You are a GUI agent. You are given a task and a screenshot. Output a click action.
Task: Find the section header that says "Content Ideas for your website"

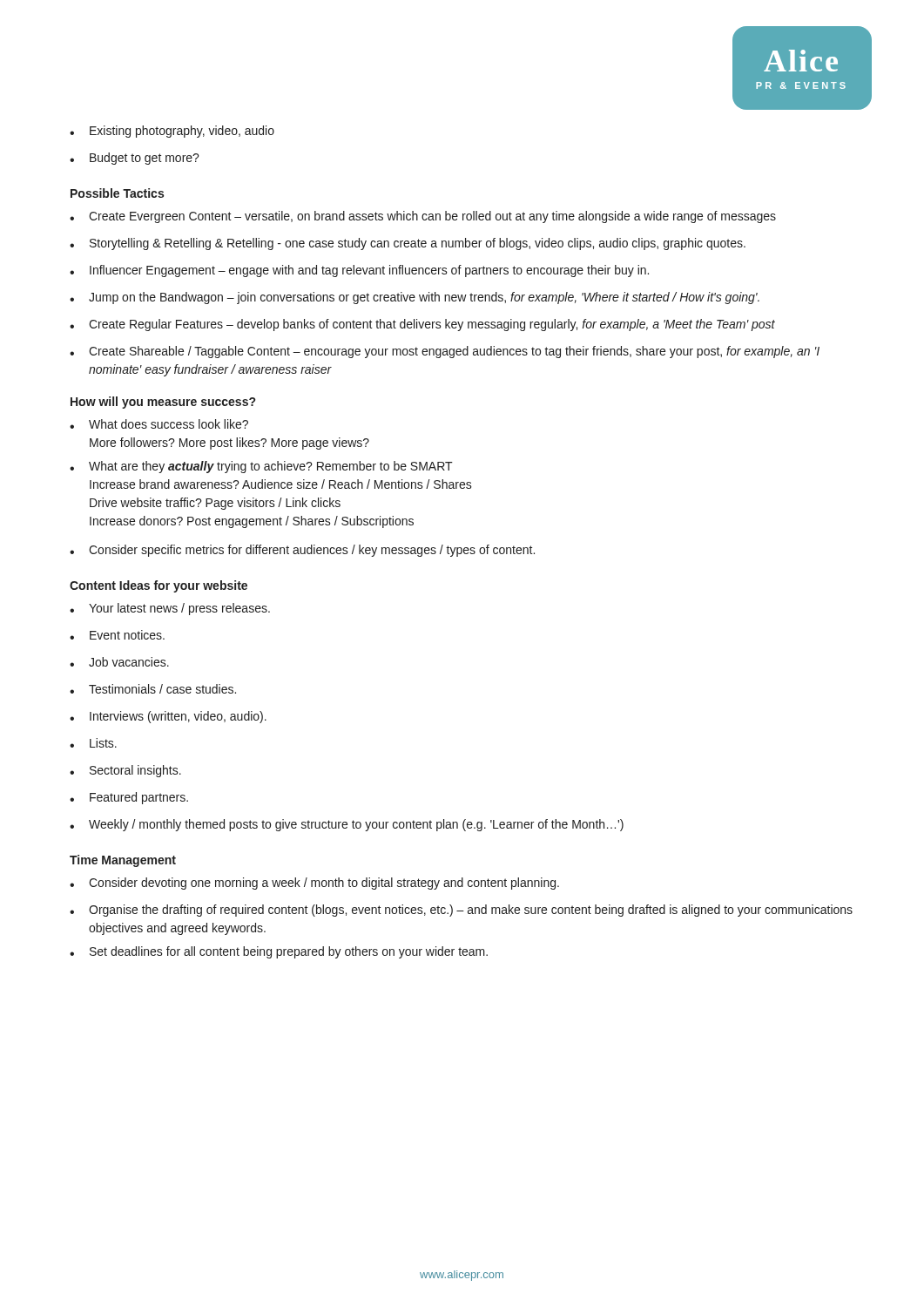159,586
